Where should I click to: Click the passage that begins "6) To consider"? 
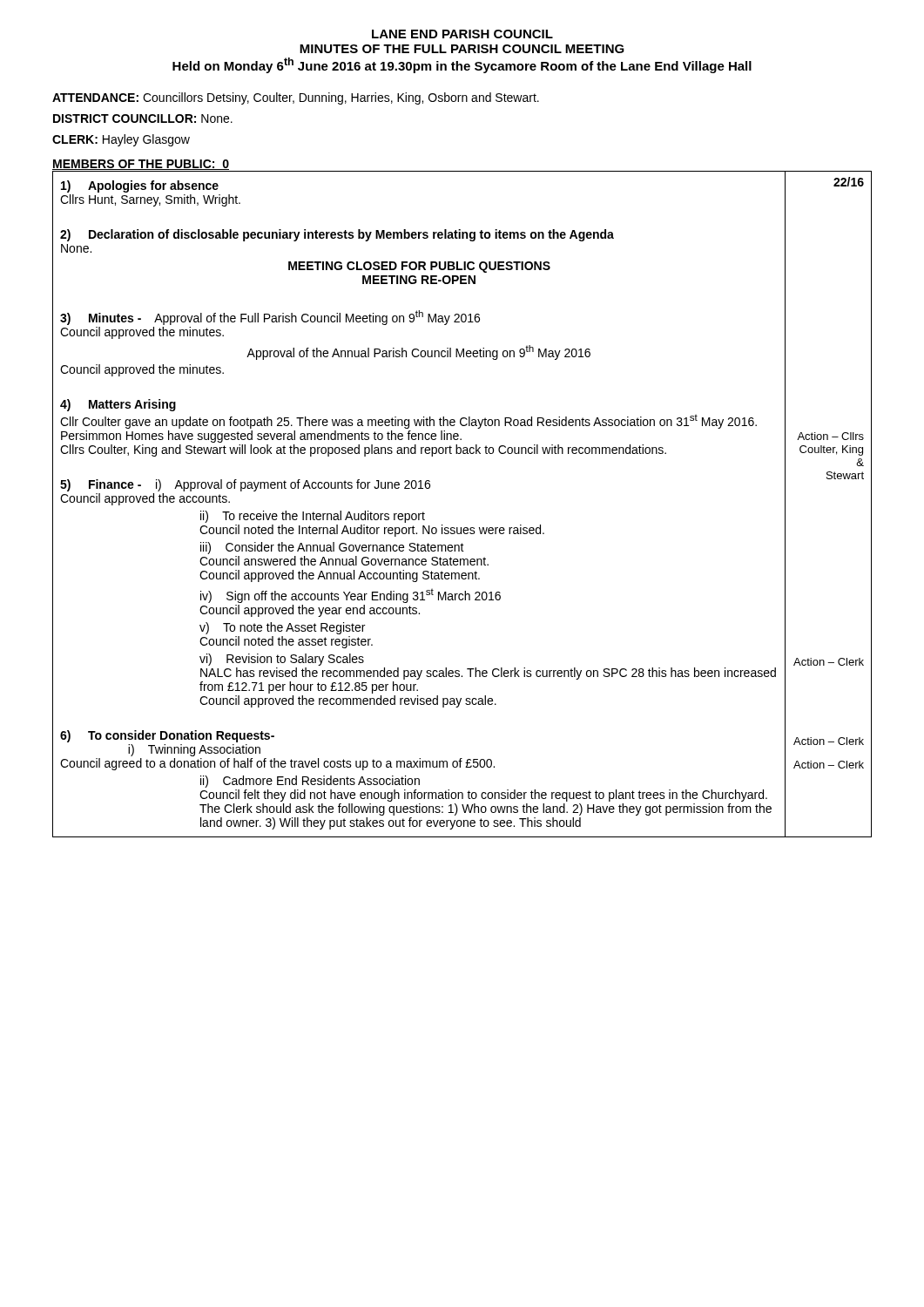(x=419, y=779)
